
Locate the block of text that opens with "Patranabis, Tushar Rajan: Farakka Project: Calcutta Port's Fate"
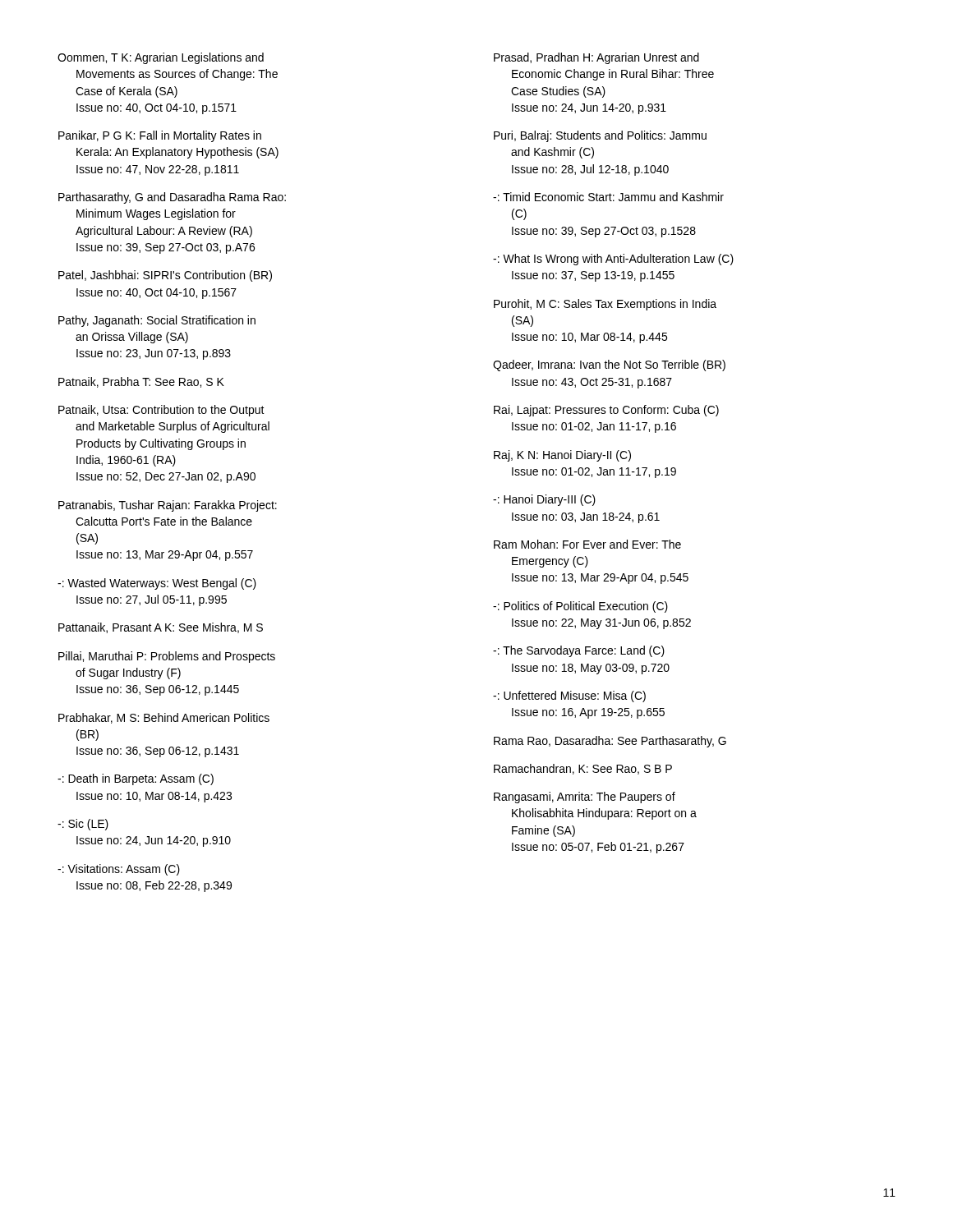[259, 530]
